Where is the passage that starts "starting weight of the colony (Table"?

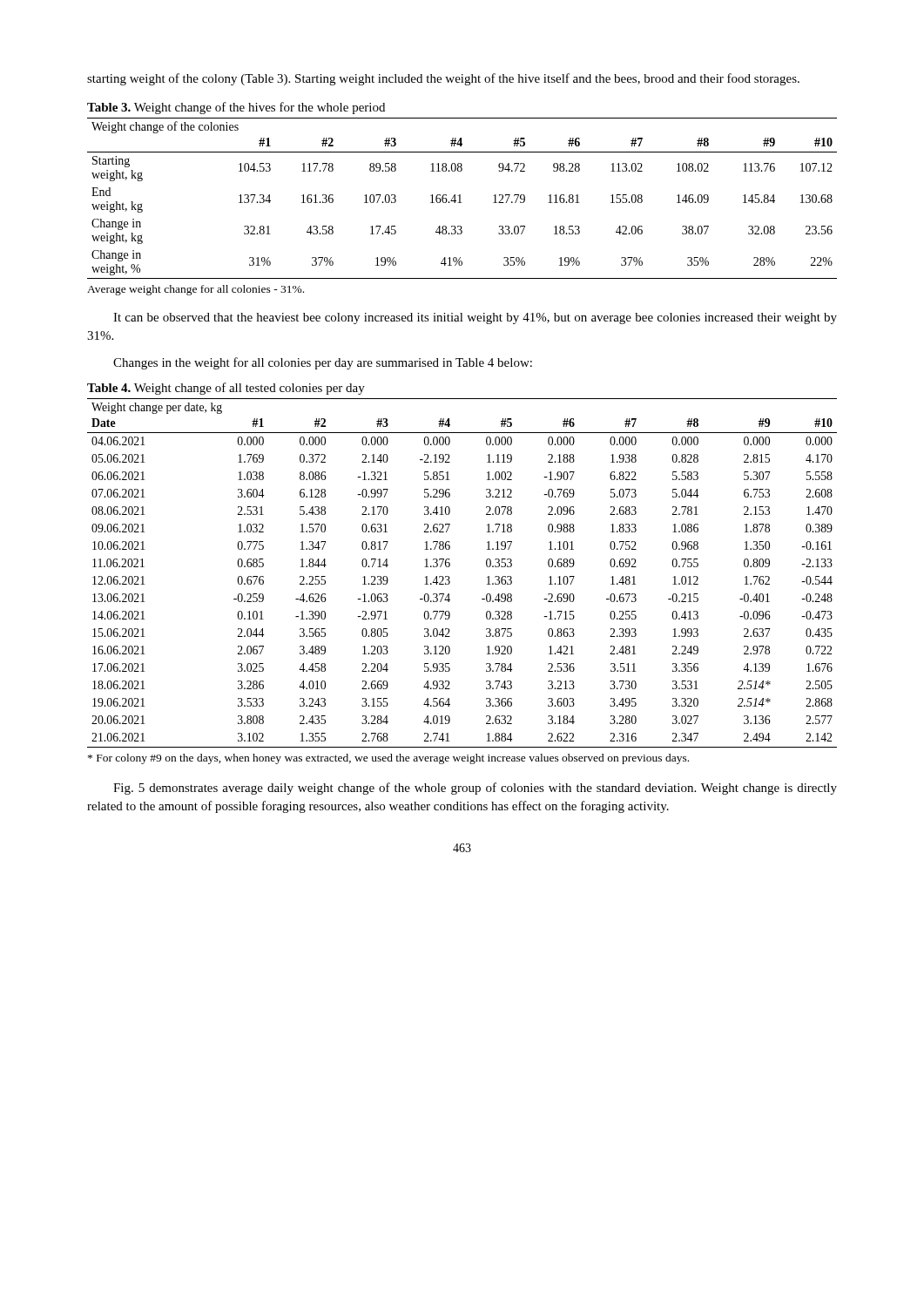pyautogui.click(x=462, y=79)
